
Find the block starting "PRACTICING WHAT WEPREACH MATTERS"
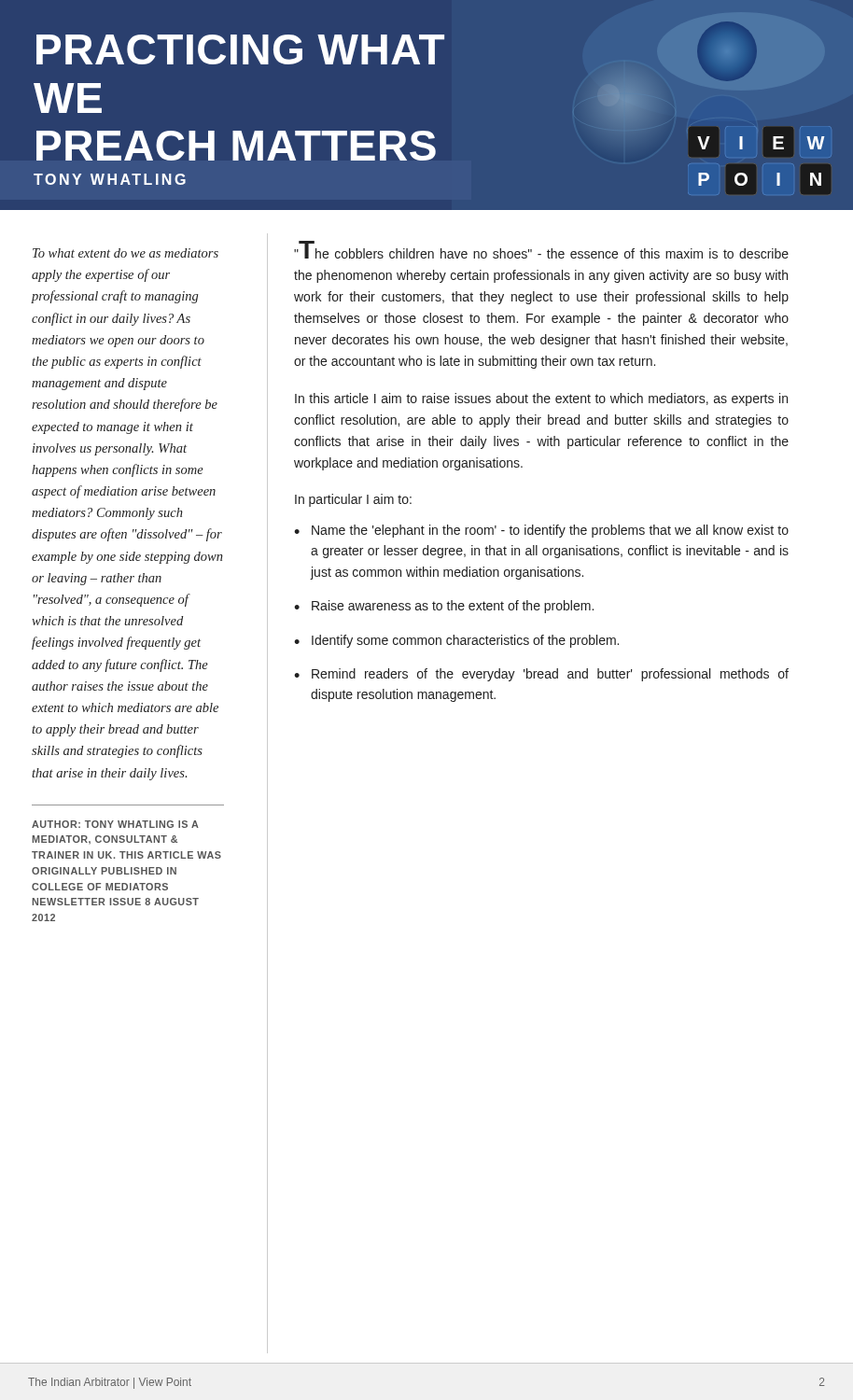240,49
